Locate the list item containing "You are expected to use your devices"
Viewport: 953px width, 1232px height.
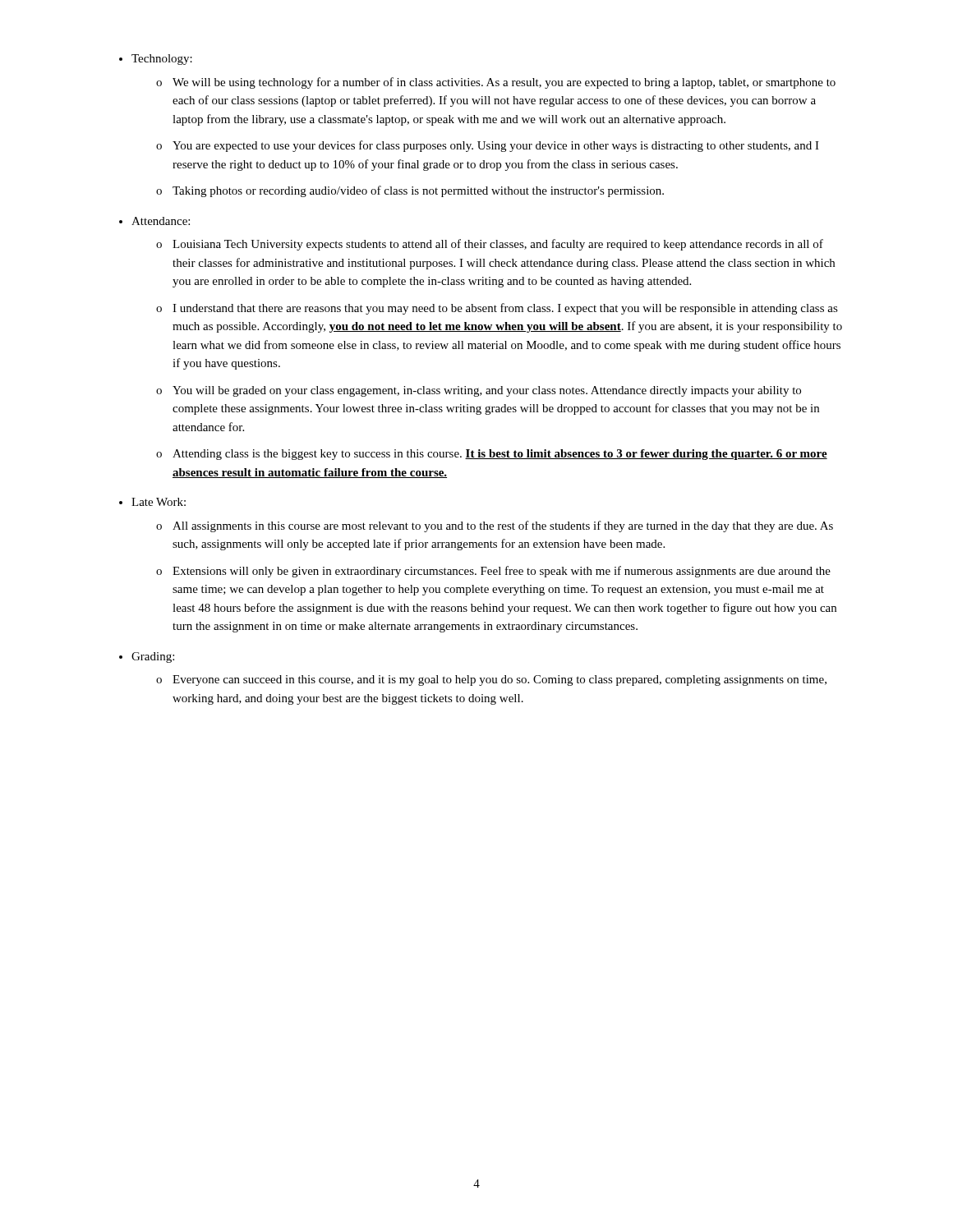[496, 155]
